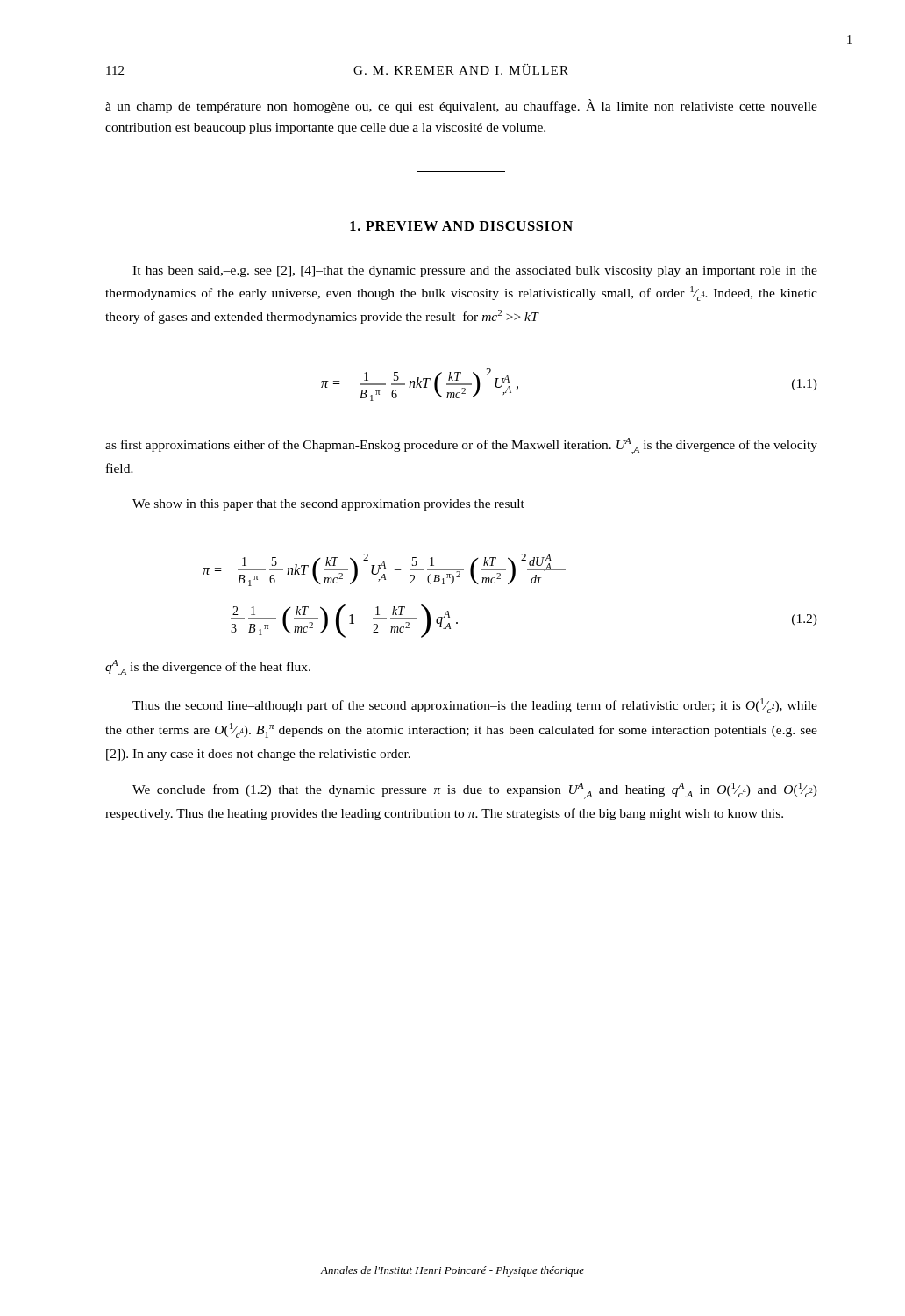Click on the text block with the text "Thus the second line–although part"
The width and height of the screenshot is (905, 1316).
tap(461, 728)
